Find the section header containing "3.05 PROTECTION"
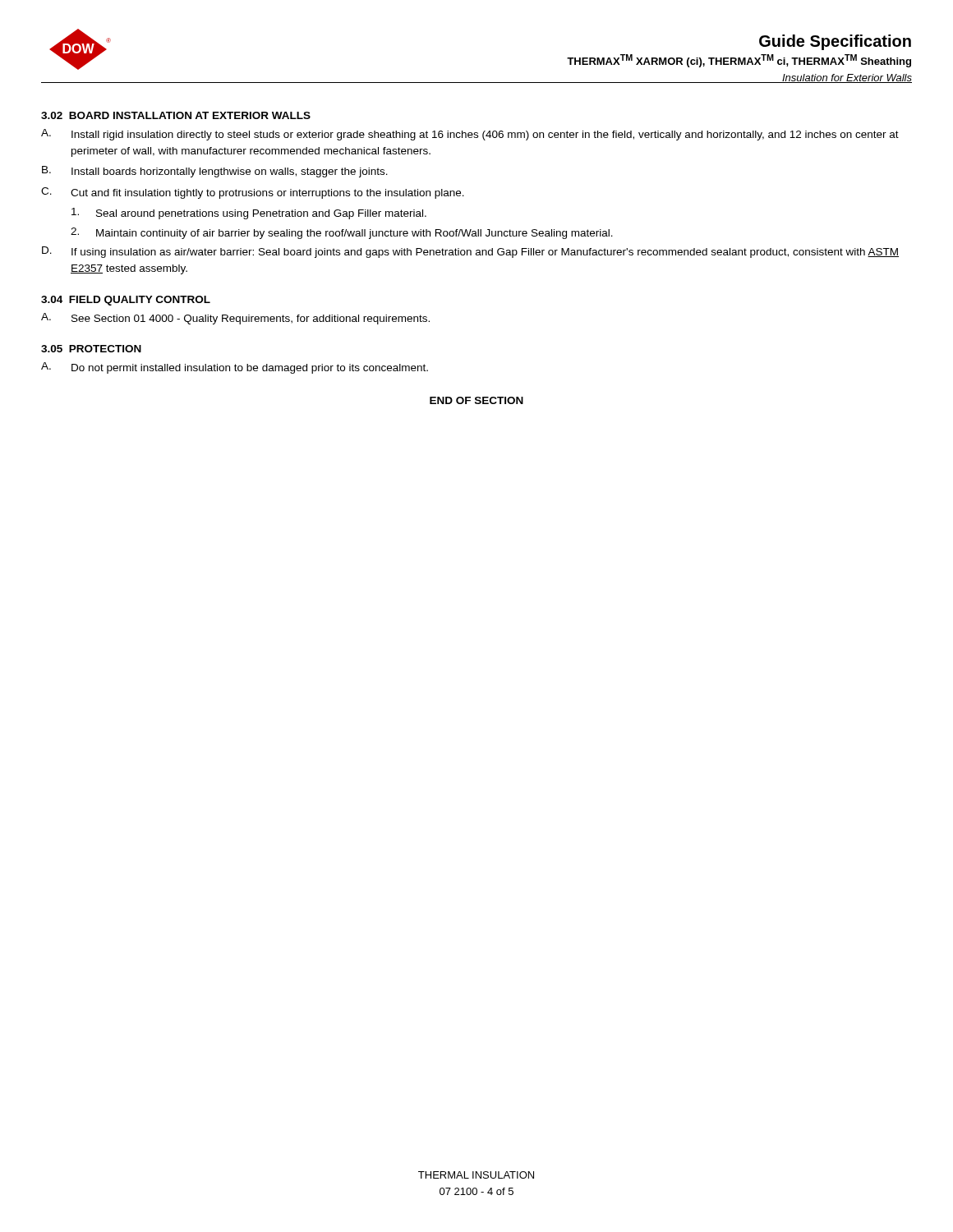The height and width of the screenshot is (1232, 953). [91, 349]
